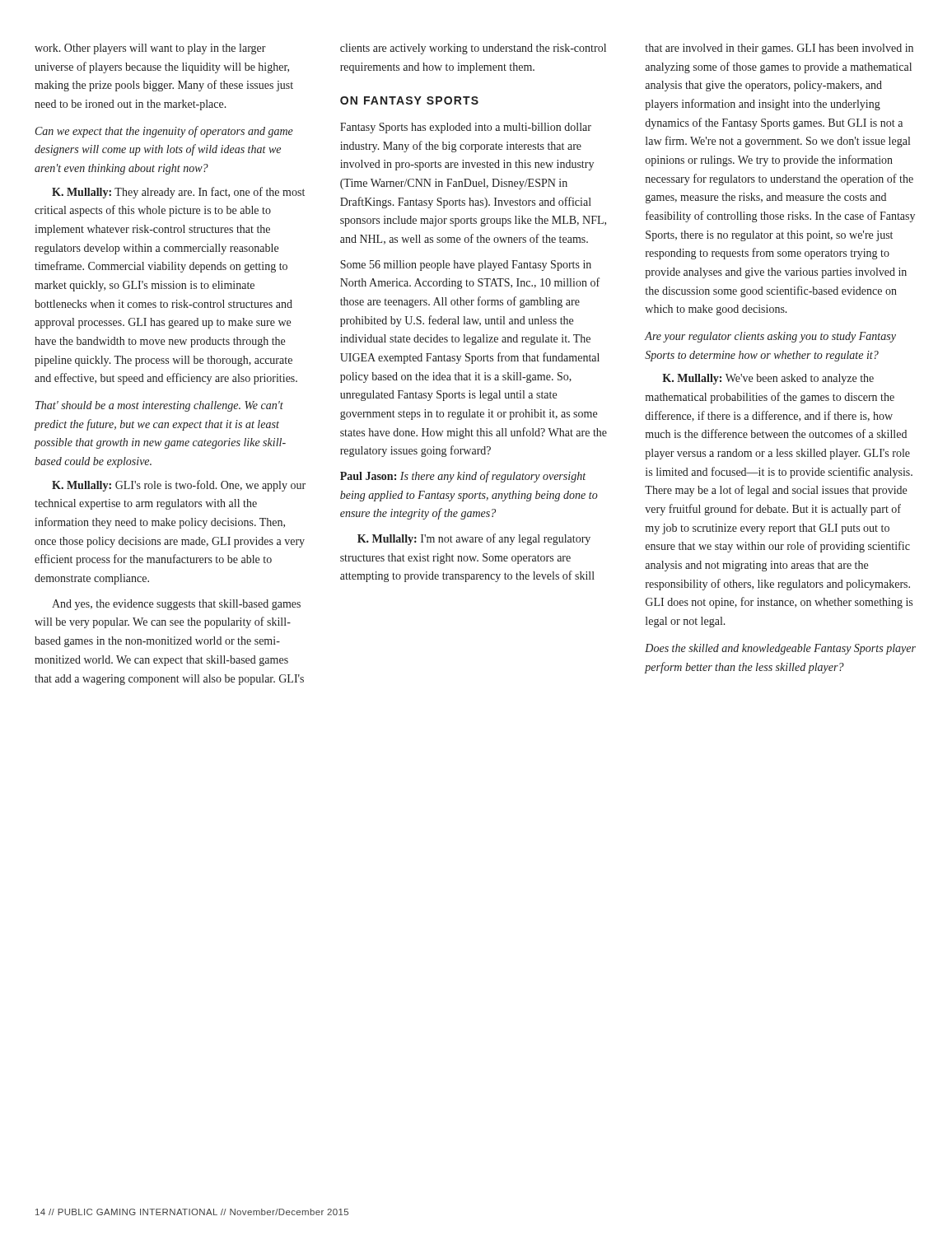Locate the text block containing "Can we expect"
Screen dimensions: 1235x952
point(171,150)
